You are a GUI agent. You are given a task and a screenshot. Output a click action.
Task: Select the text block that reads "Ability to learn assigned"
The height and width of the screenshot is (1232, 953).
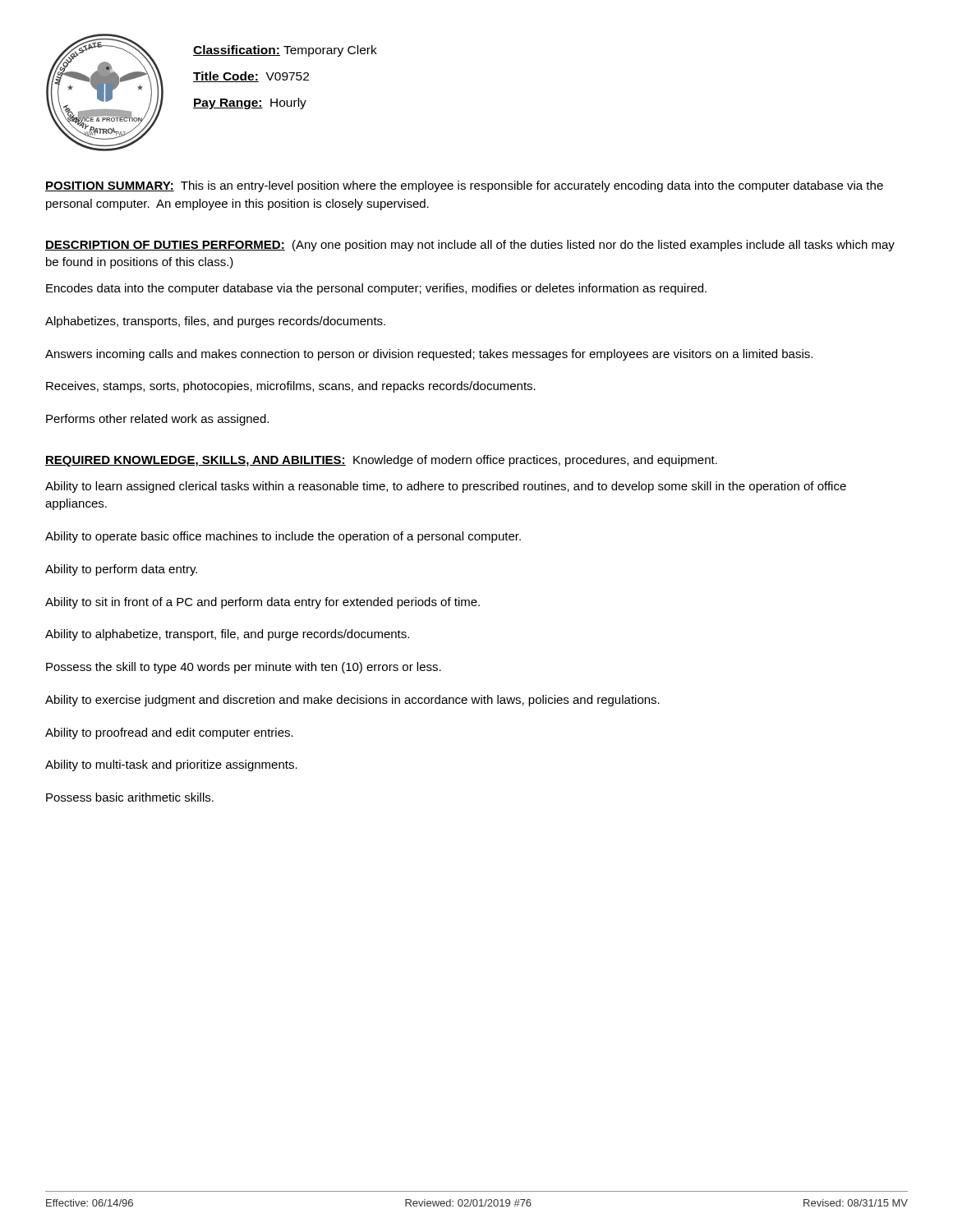(x=476, y=495)
